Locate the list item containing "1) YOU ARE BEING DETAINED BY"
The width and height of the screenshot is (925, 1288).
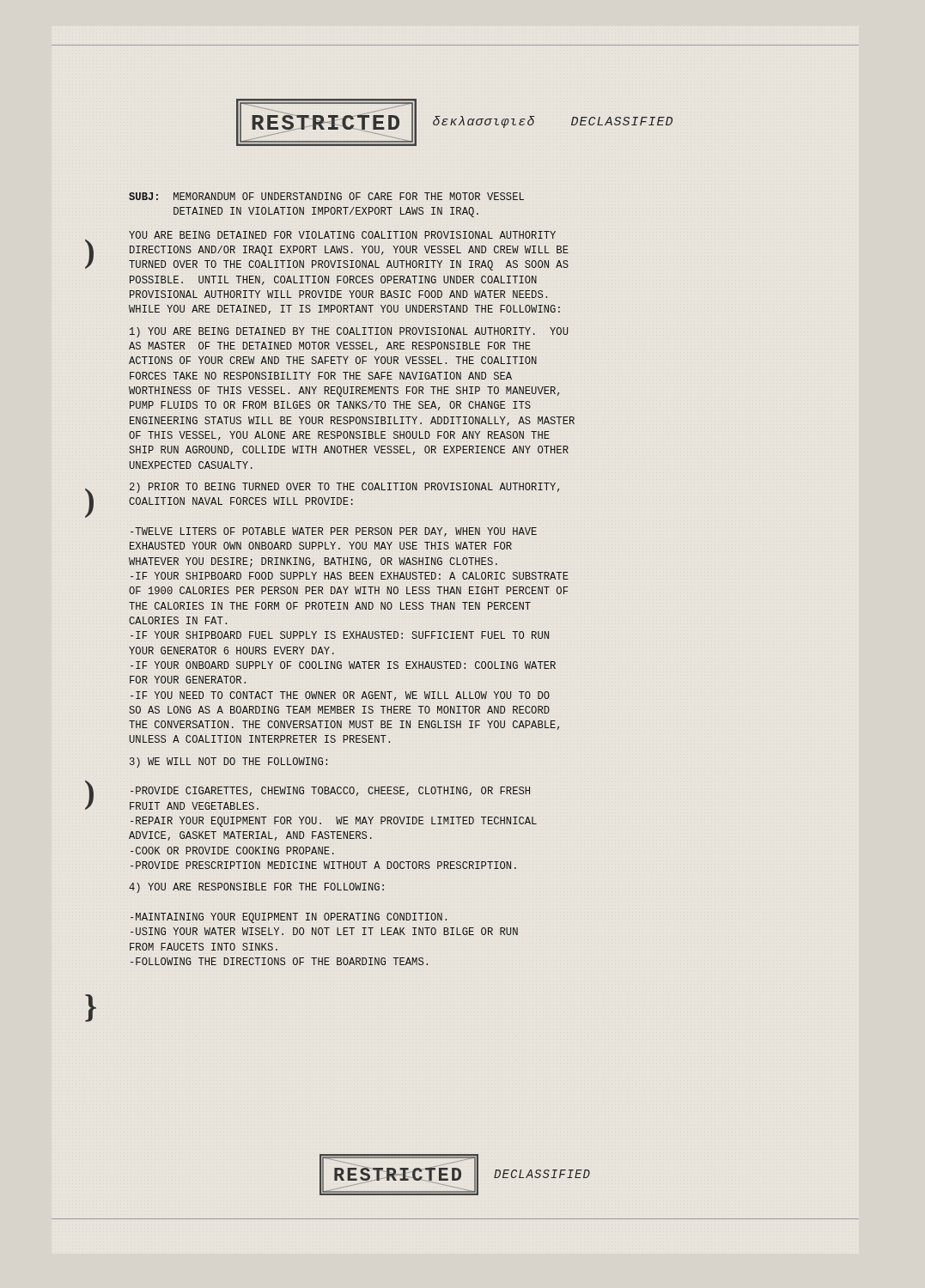[352, 399]
